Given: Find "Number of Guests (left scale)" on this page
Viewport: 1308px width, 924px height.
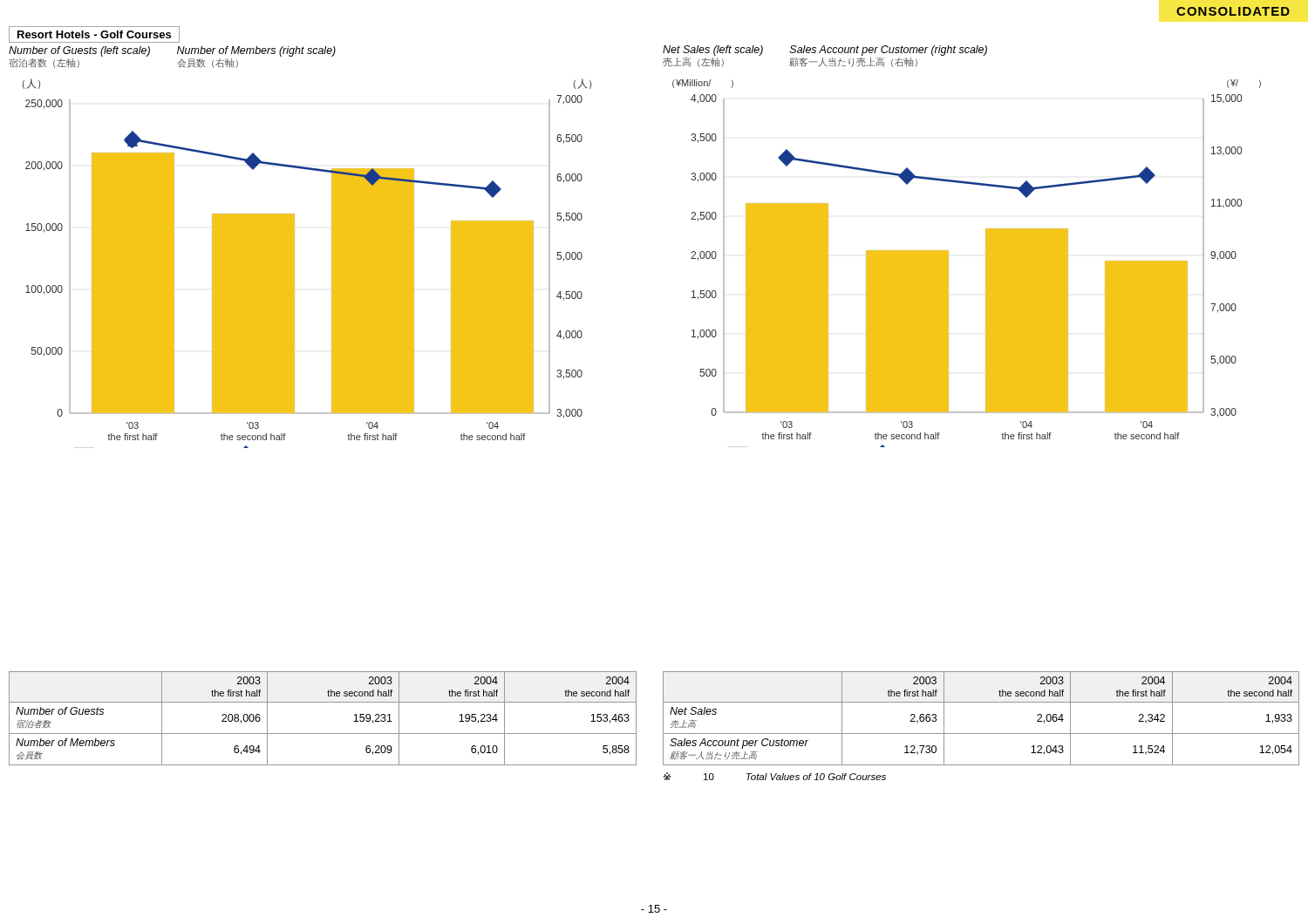Looking at the screenshot, I should click(x=80, y=51).
